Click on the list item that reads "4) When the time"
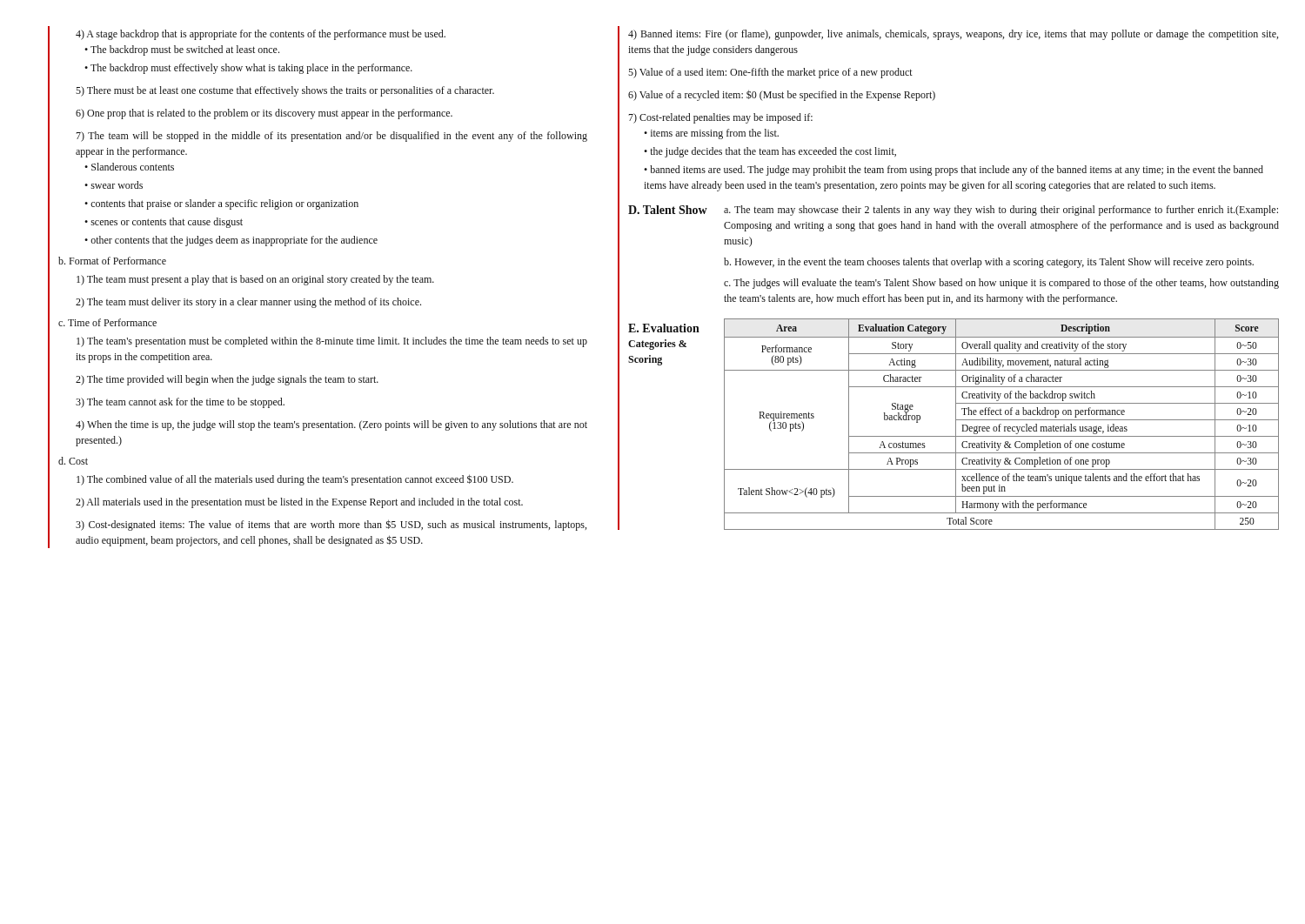 [x=331, y=432]
